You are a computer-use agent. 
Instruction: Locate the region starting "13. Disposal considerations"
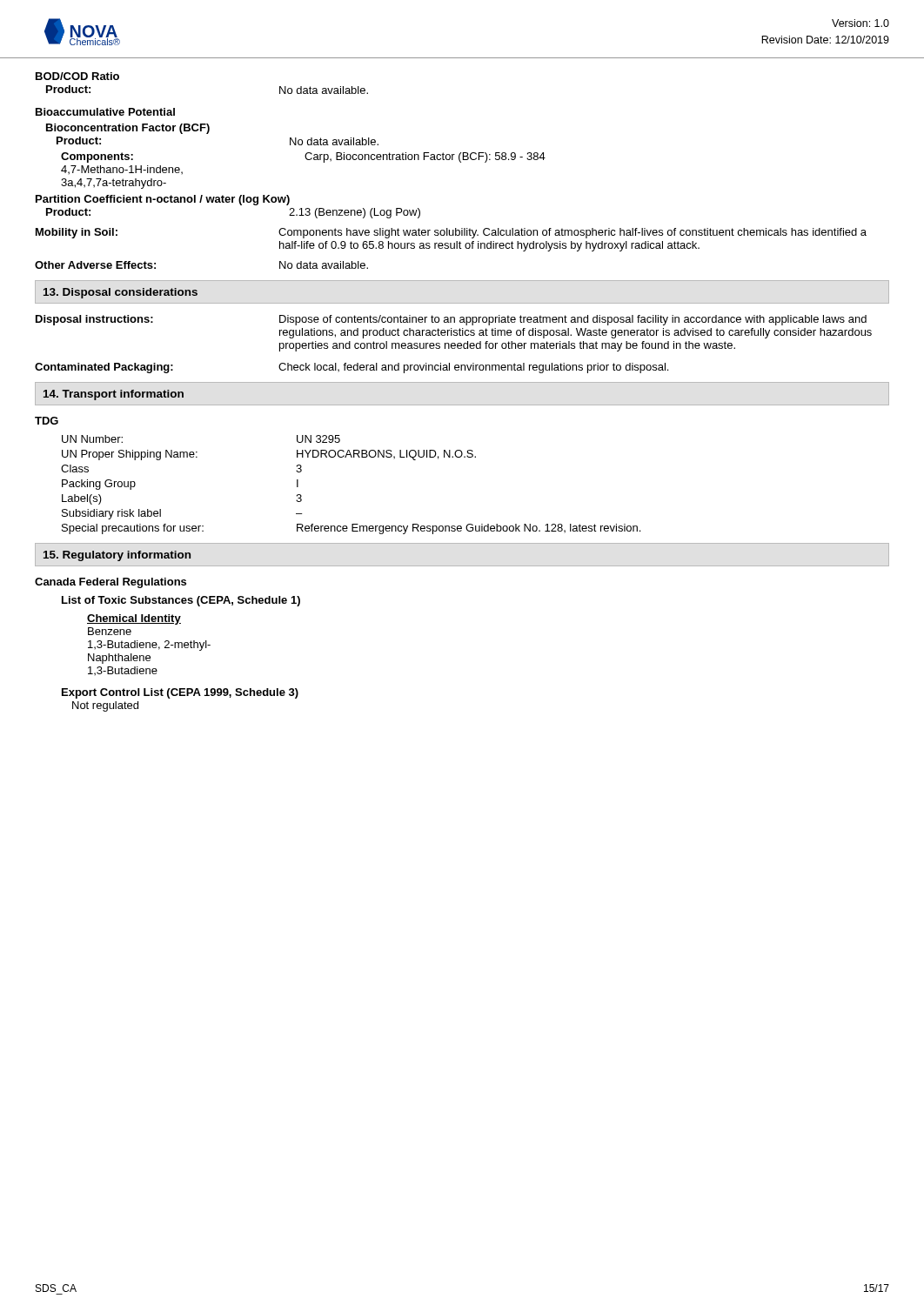[120, 292]
